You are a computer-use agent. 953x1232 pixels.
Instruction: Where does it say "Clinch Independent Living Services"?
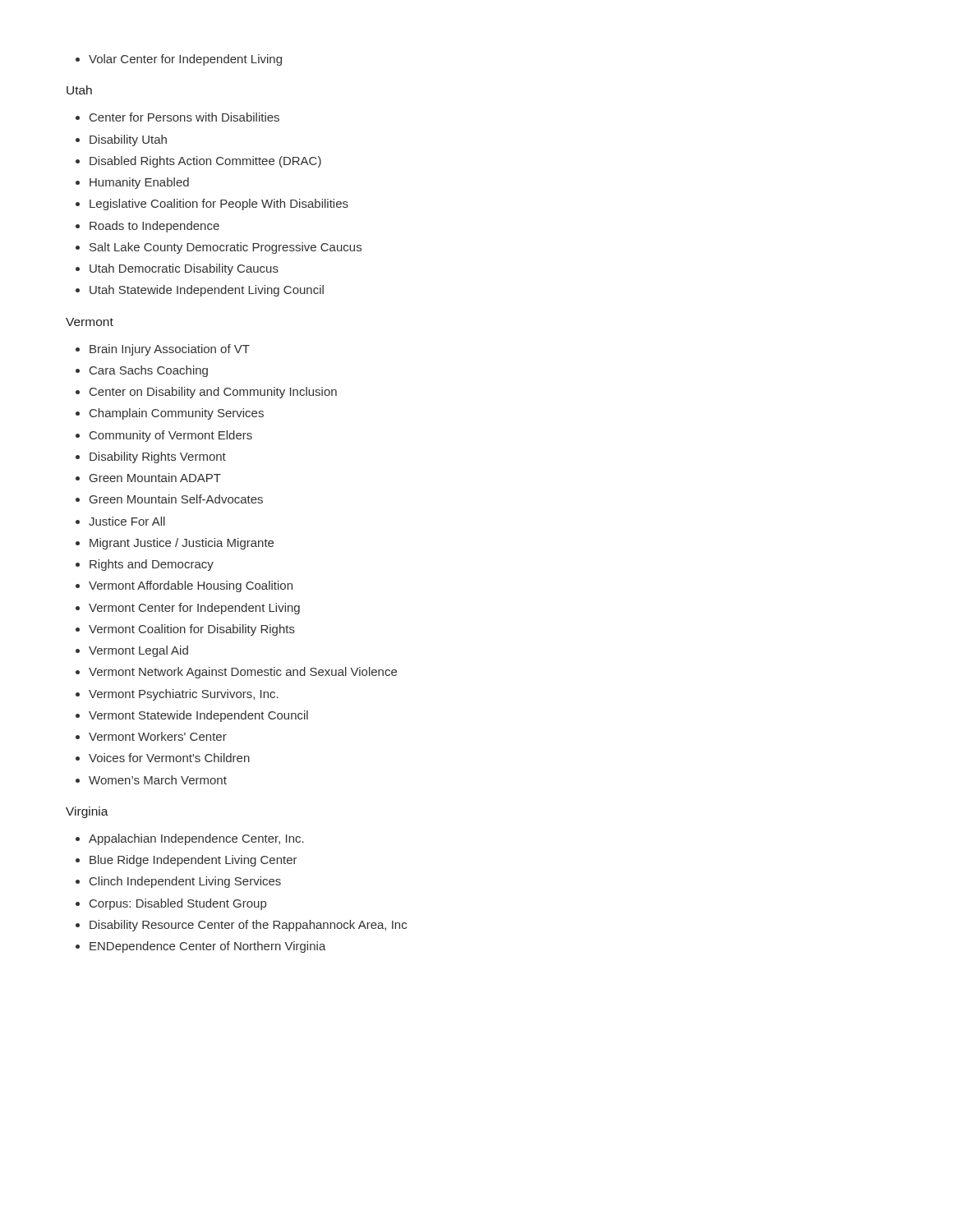pyautogui.click(x=185, y=882)
